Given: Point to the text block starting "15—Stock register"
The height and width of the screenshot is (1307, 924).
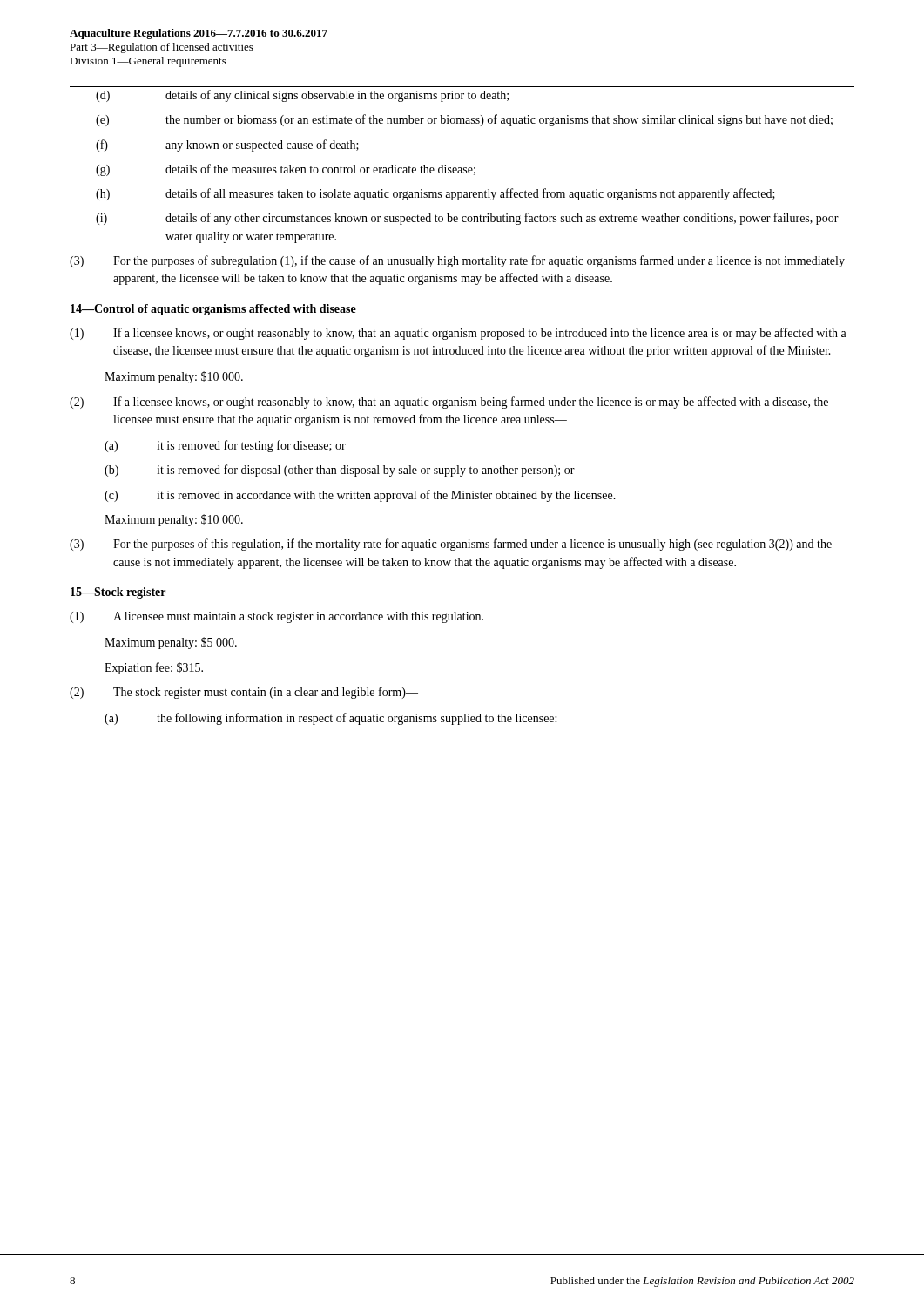Looking at the screenshot, I should pos(118,592).
